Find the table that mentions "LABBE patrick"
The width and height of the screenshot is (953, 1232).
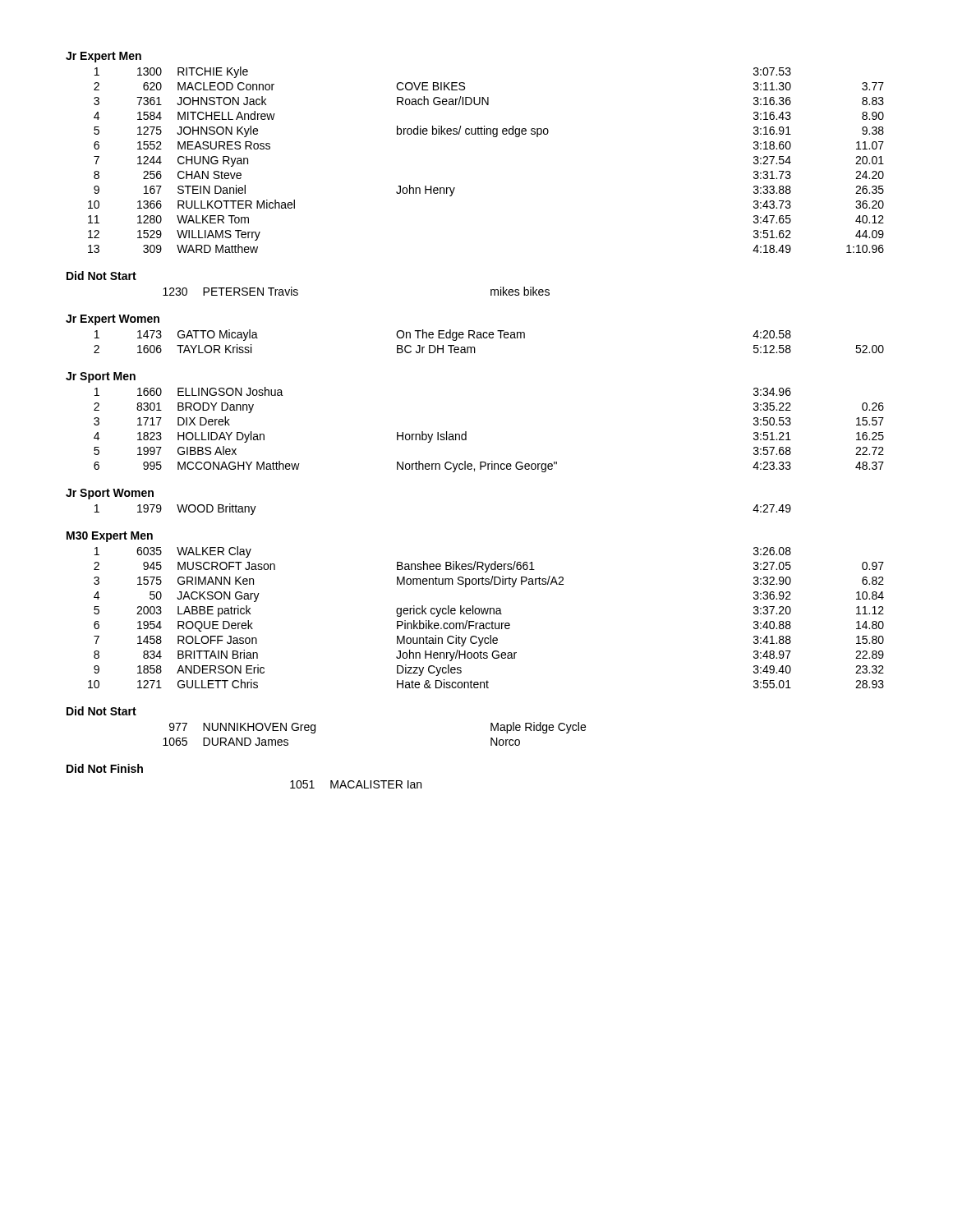tap(476, 618)
